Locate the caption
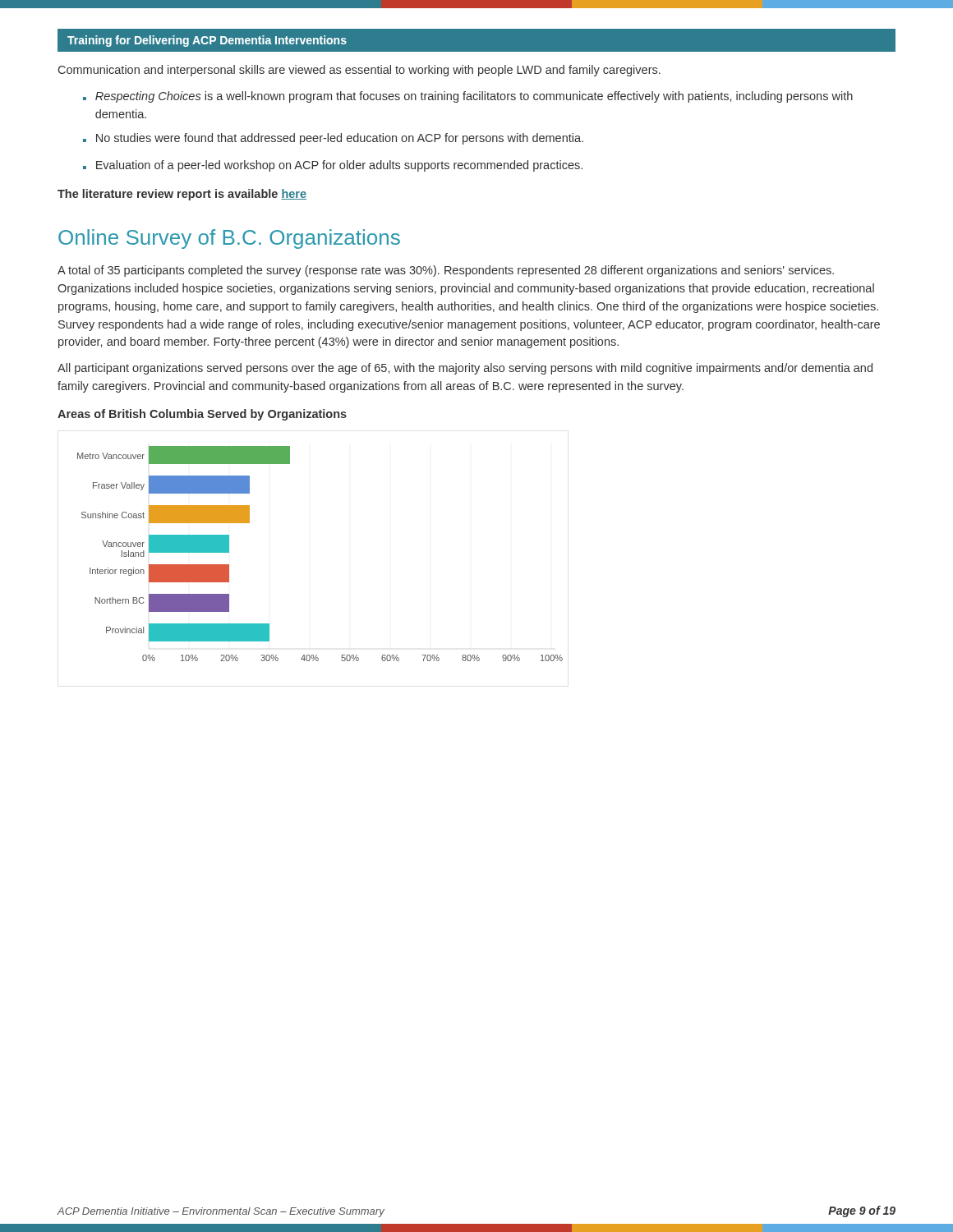The width and height of the screenshot is (953, 1232). (x=202, y=414)
